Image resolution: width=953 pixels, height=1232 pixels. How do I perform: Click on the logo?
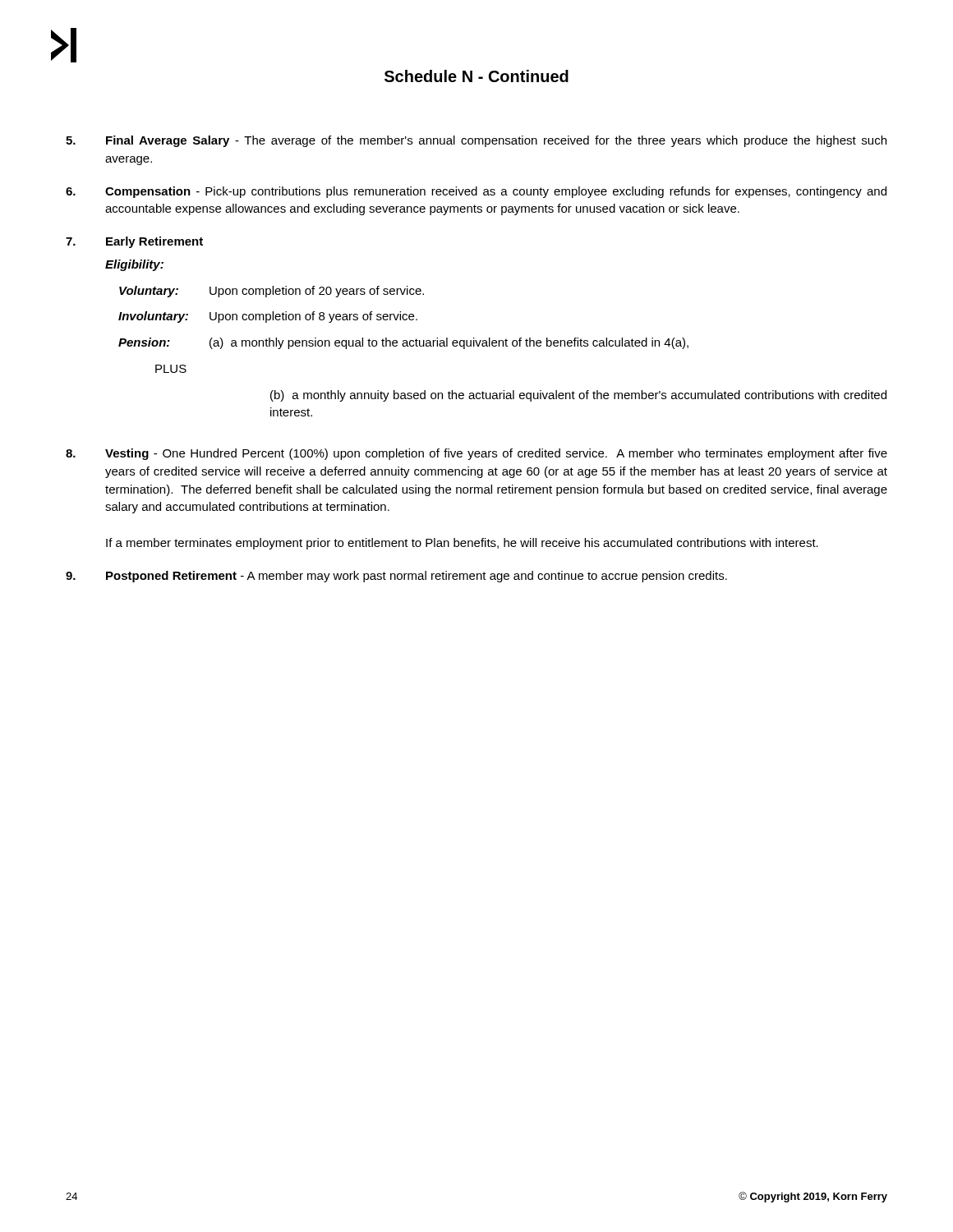pyautogui.click(x=62, y=45)
